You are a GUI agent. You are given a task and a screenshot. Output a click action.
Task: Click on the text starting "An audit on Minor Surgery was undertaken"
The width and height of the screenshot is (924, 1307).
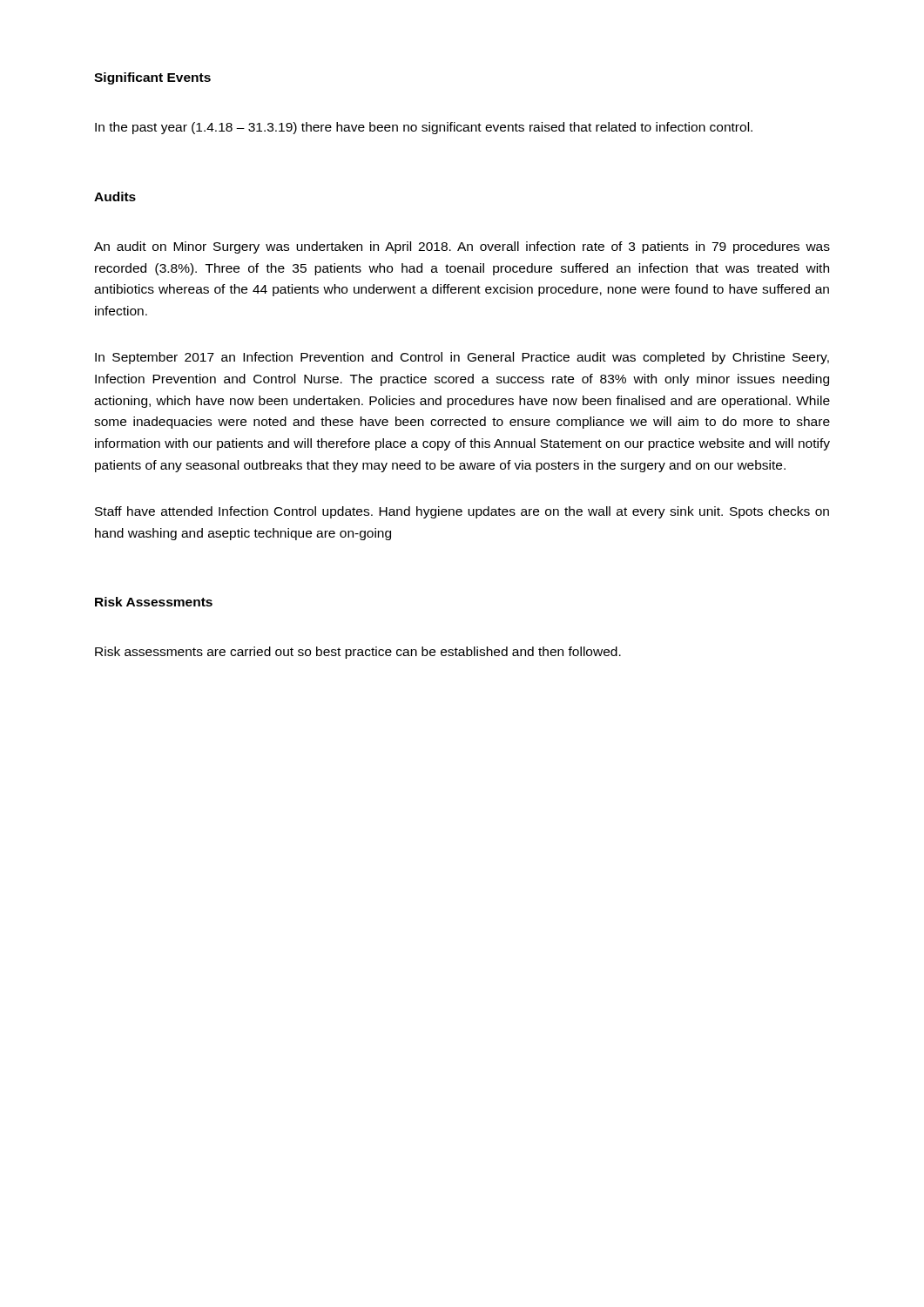462,278
